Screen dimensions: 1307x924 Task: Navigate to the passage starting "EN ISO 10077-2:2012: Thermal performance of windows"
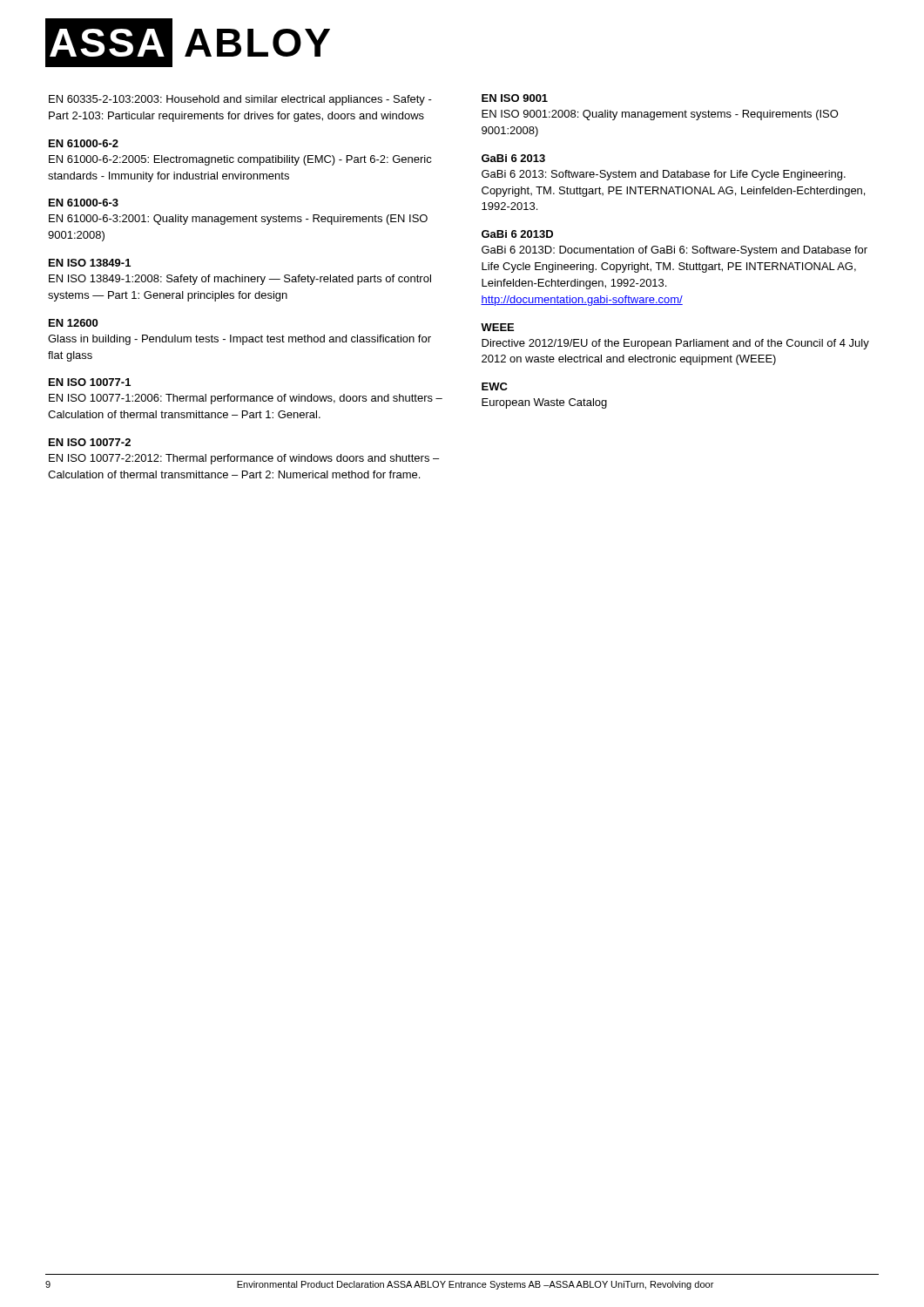(243, 466)
